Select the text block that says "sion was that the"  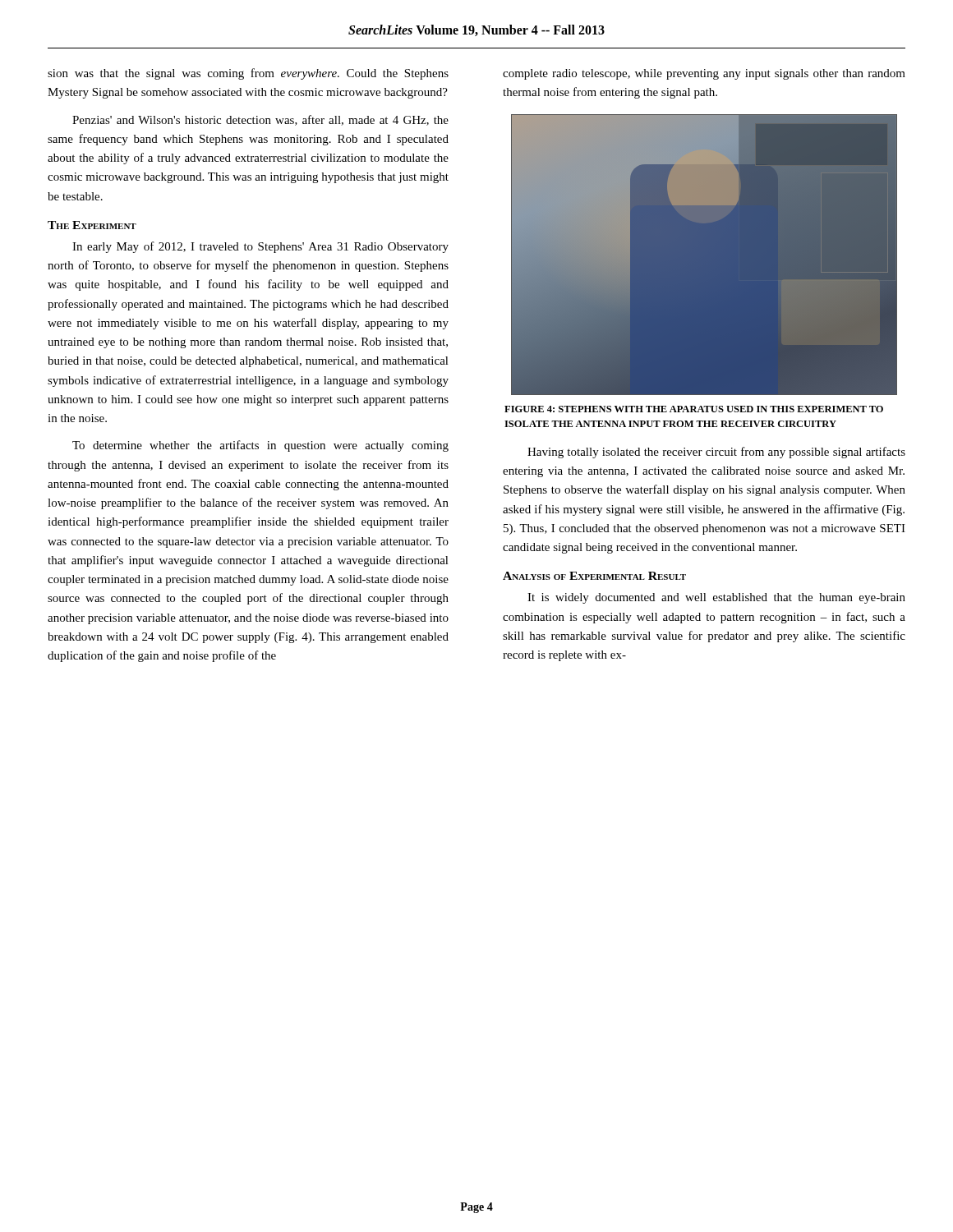(x=248, y=83)
